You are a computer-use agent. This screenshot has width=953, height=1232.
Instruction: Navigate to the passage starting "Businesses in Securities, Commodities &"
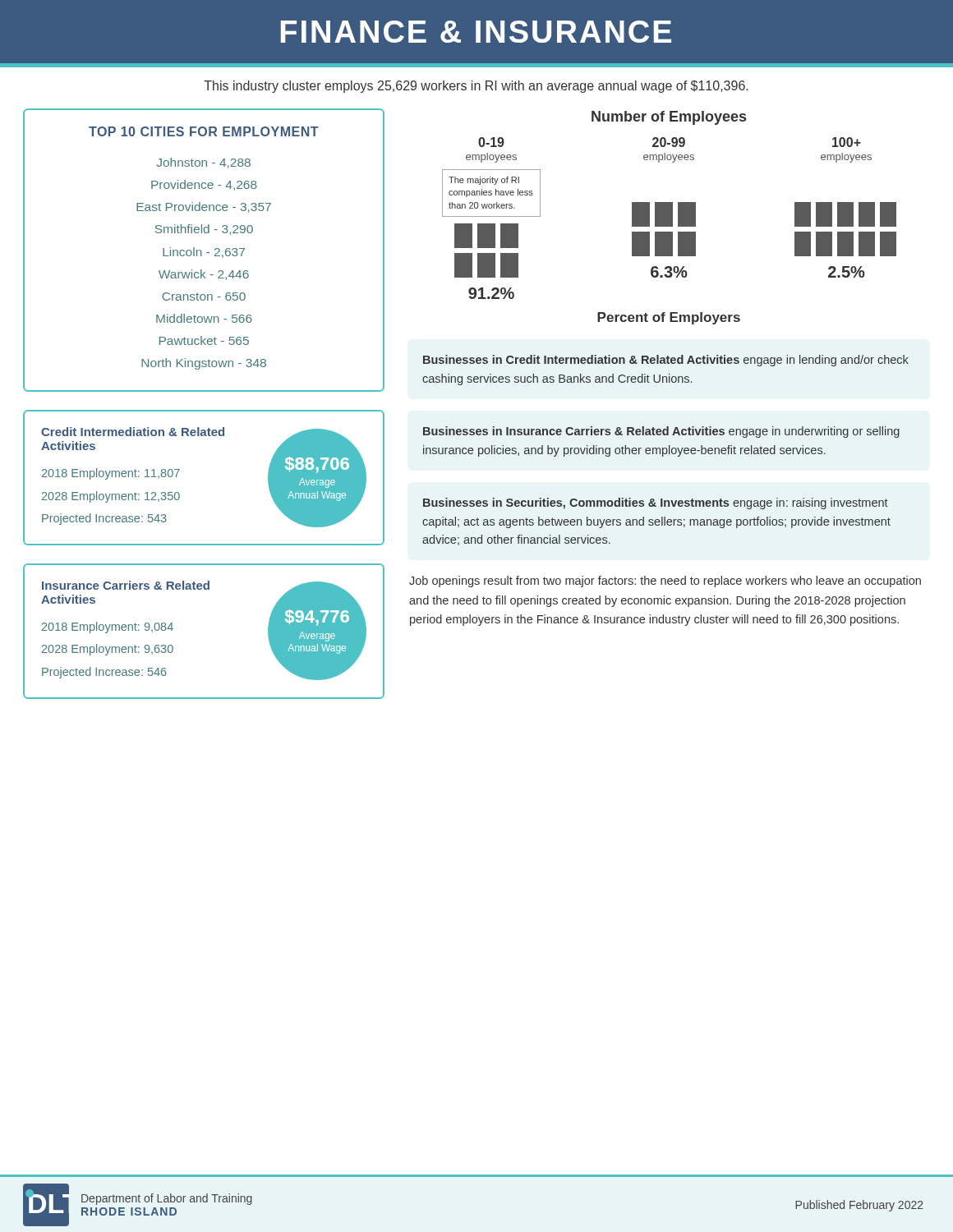tap(656, 521)
